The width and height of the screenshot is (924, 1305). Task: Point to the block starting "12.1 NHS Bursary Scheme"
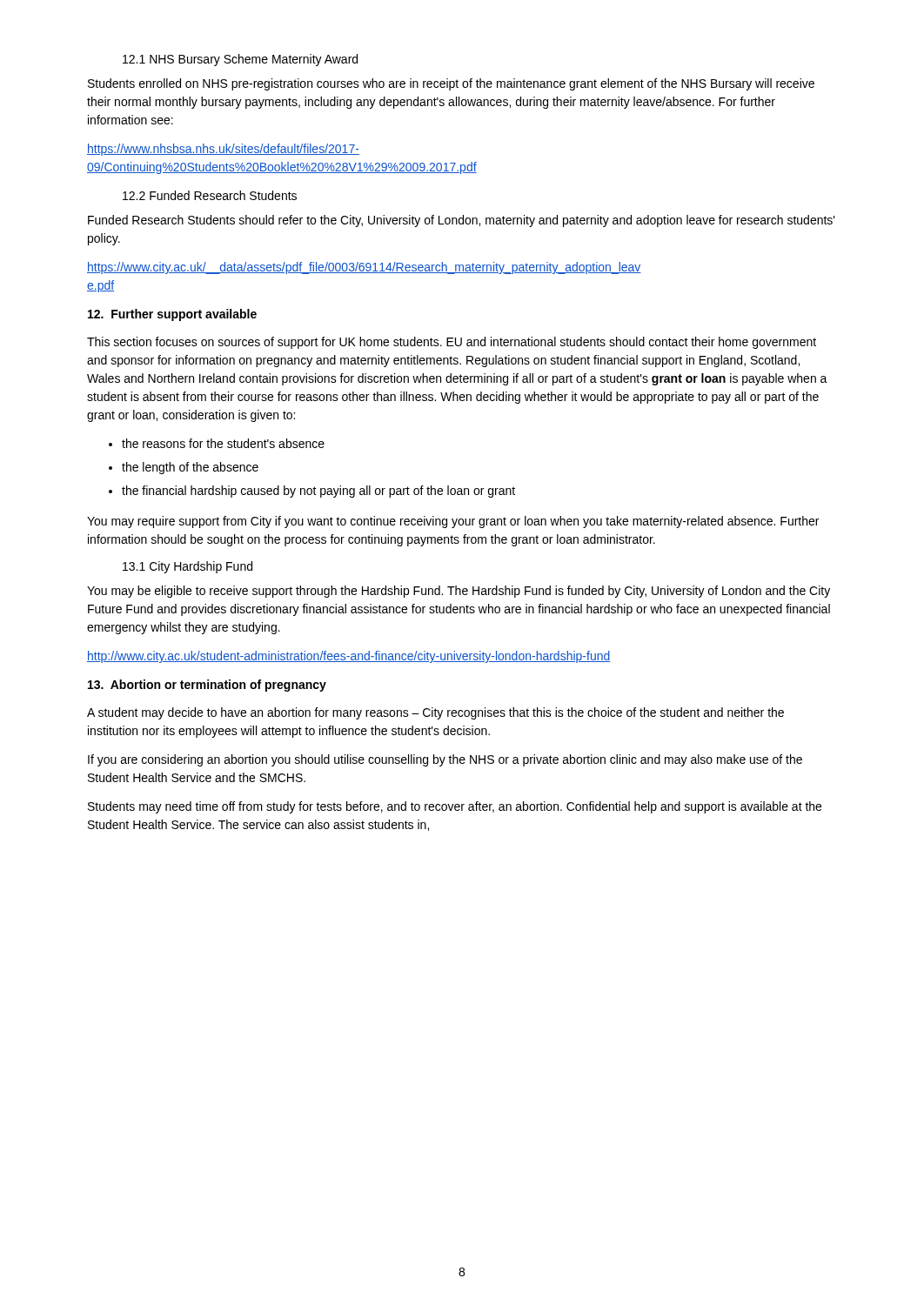pyautogui.click(x=240, y=59)
